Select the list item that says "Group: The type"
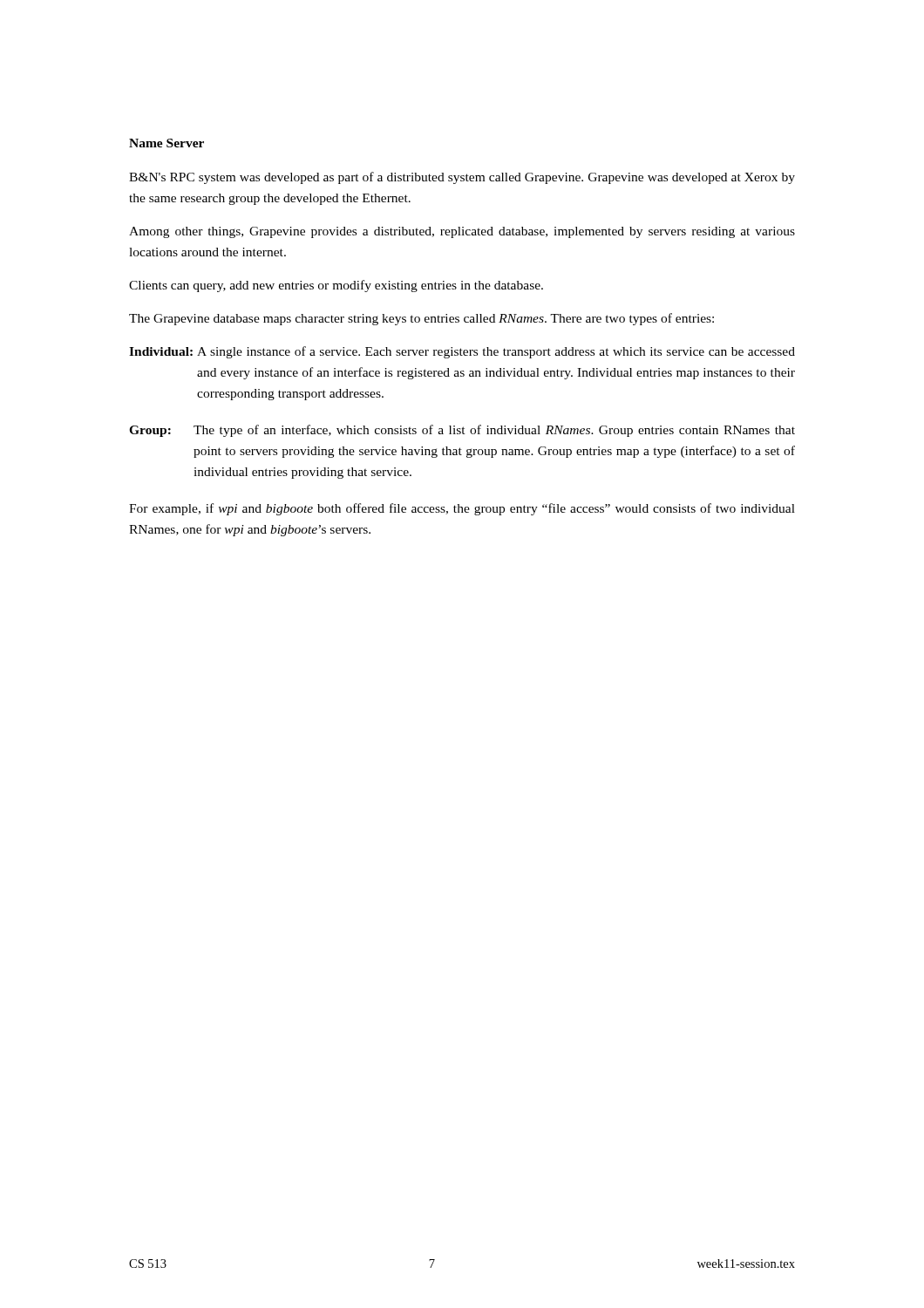Viewport: 924px width, 1308px height. (x=462, y=451)
